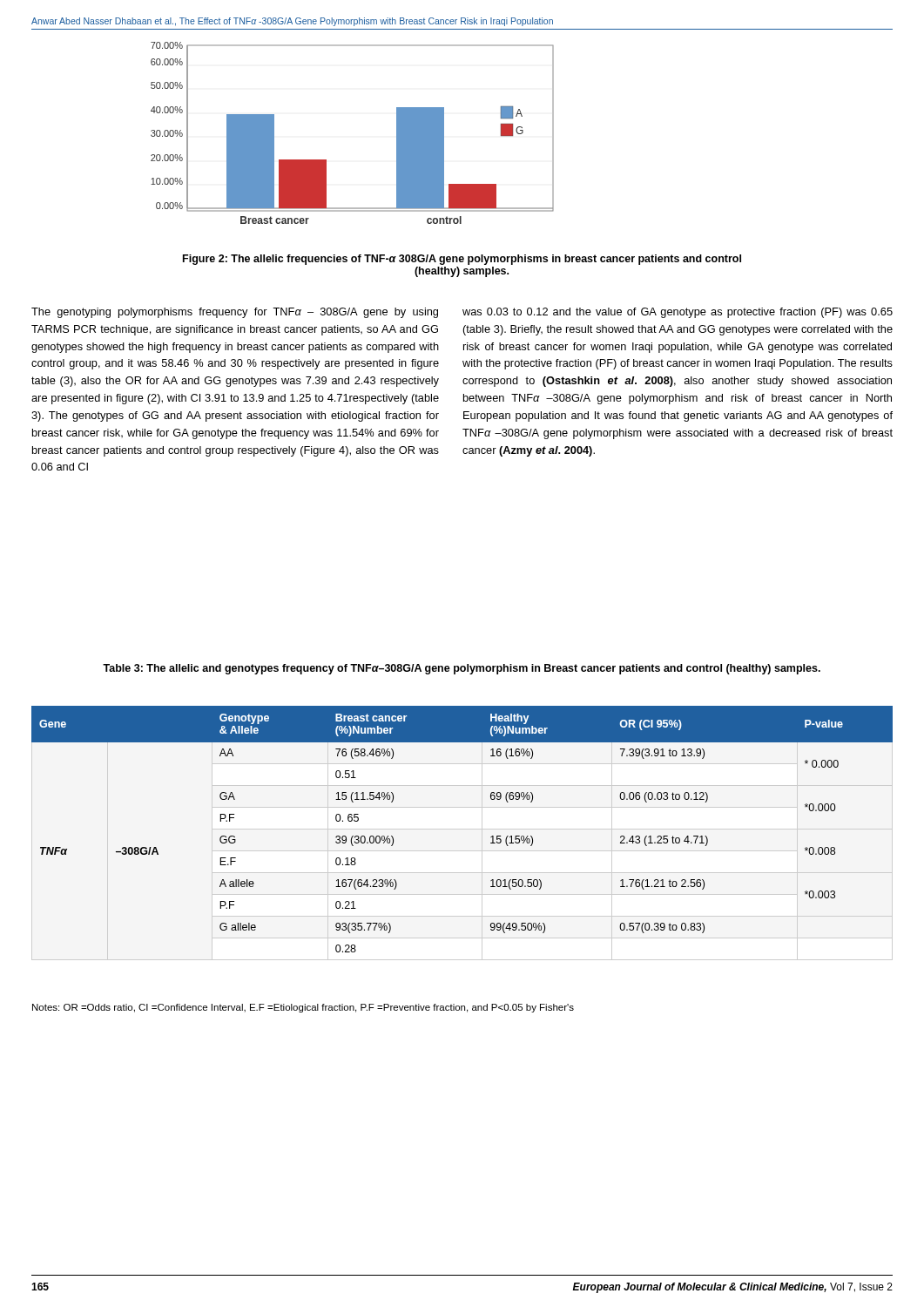Click on the table containing "76 (58.46%)"
The image size is (924, 1307).
coord(462,833)
